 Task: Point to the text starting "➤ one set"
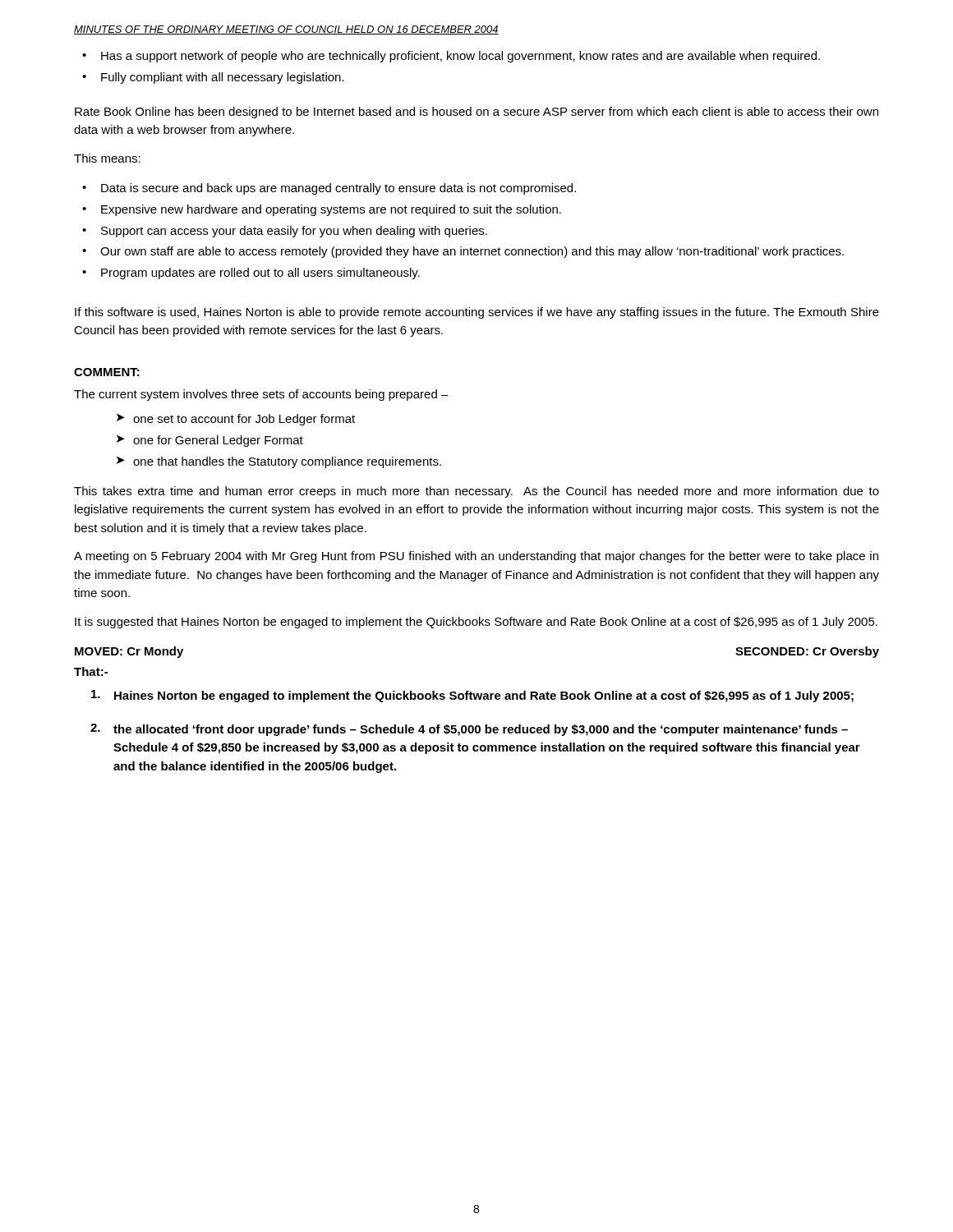tap(236, 420)
